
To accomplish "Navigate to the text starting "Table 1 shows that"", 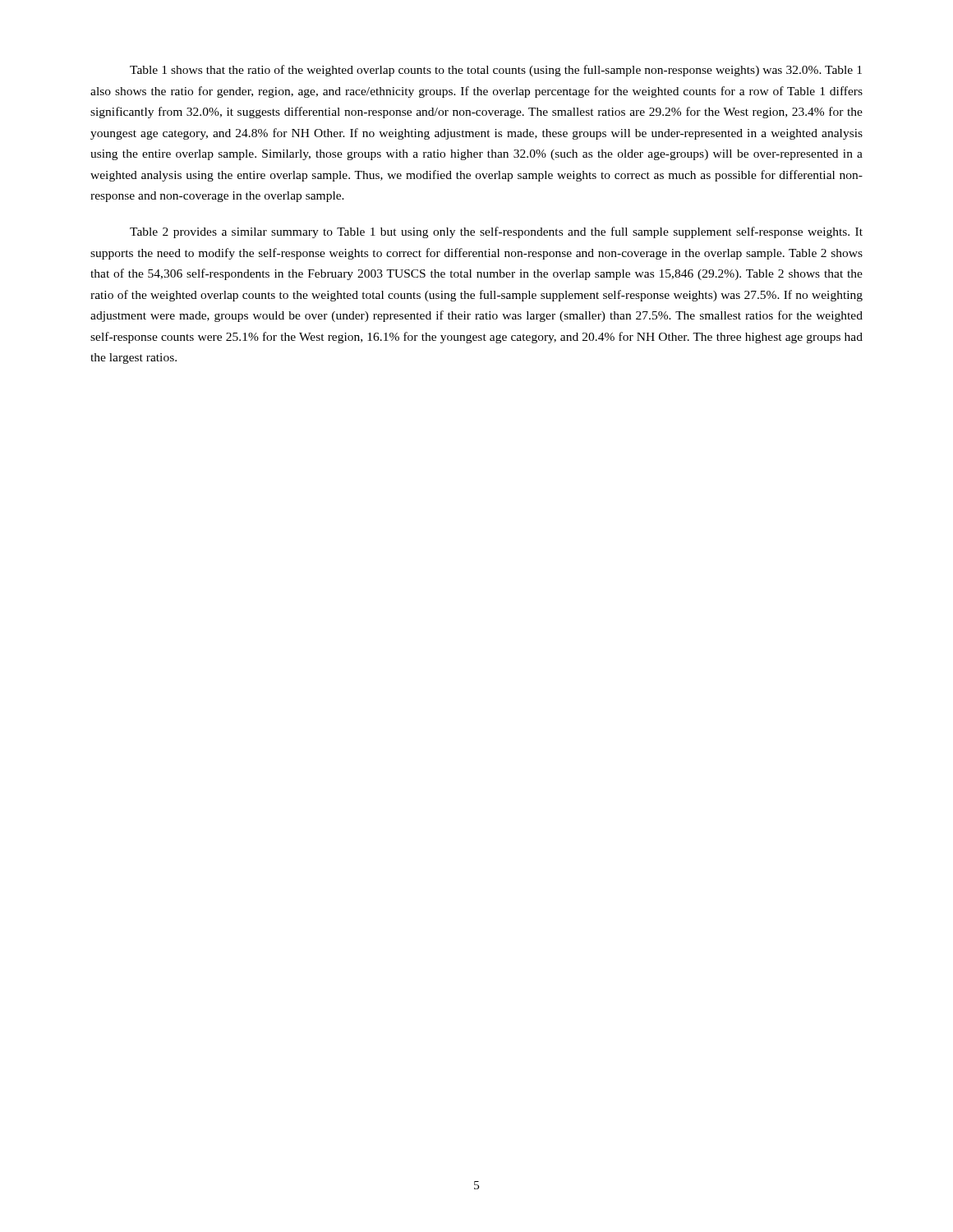I will (476, 133).
